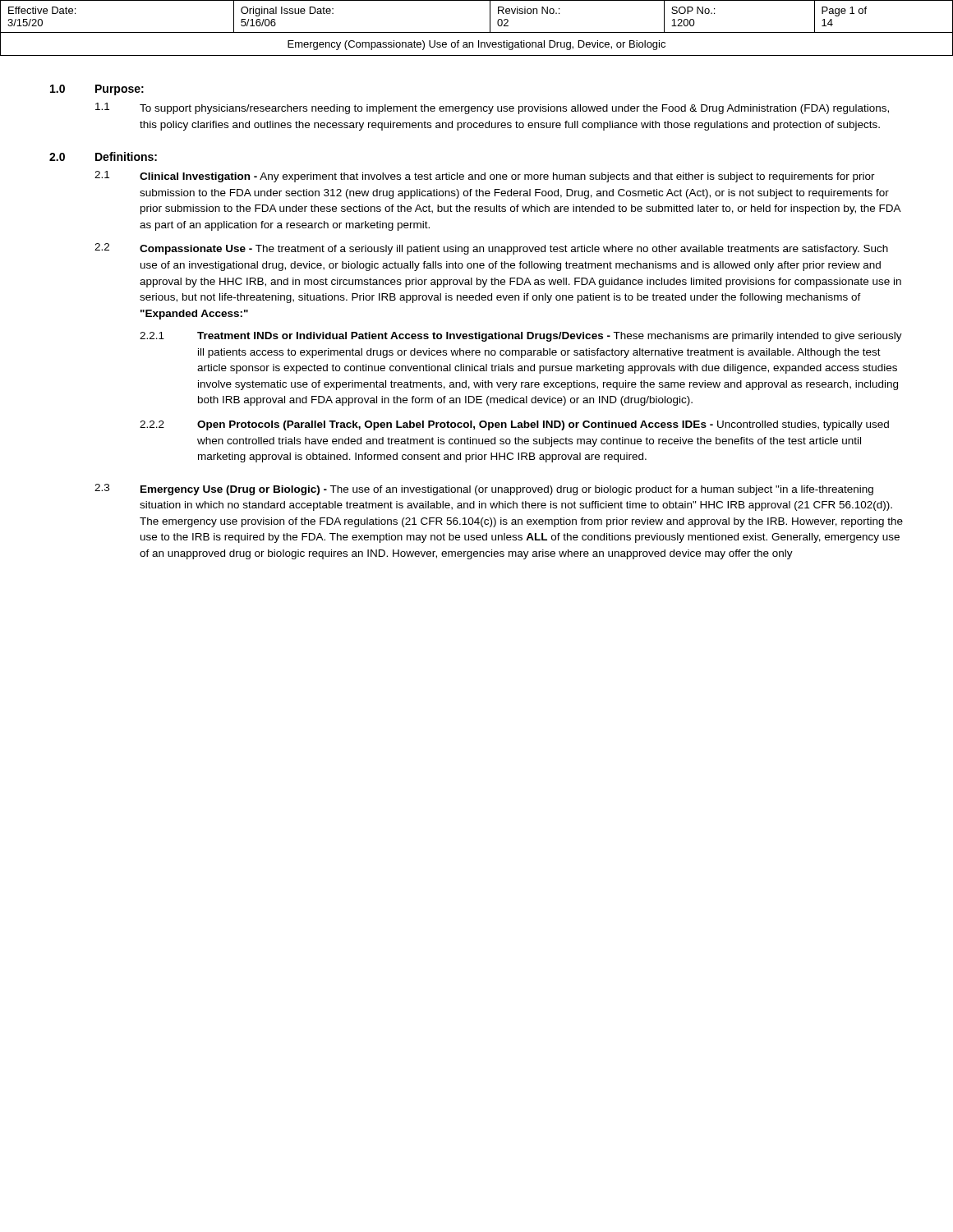
Task: Point to the block beginning "2.3 Emergency Use (Drug or Biologic) - The"
Action: pyautogui.click(x=499, y=521)
